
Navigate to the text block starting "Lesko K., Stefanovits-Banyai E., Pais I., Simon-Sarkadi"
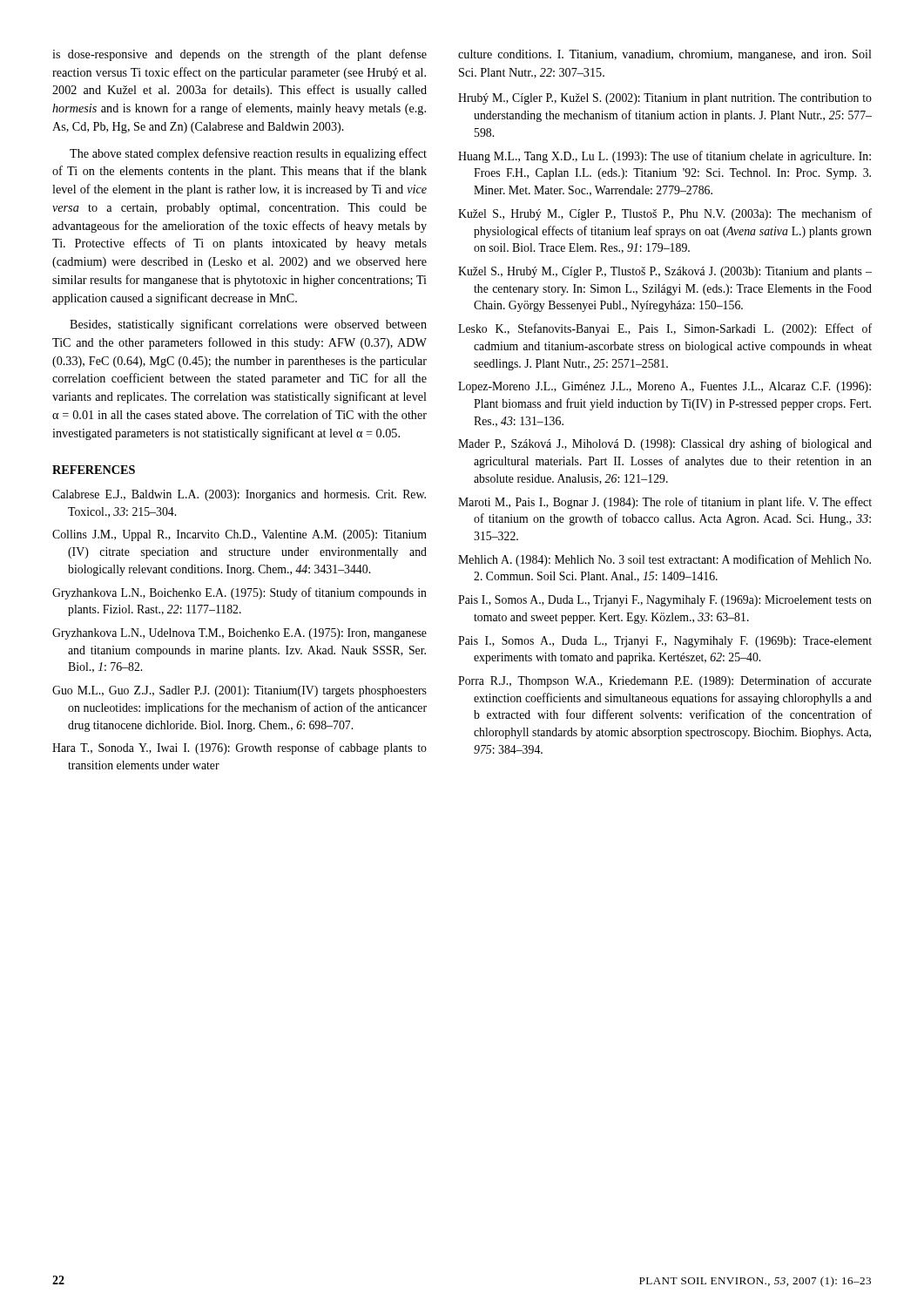[x=665, y=346]
